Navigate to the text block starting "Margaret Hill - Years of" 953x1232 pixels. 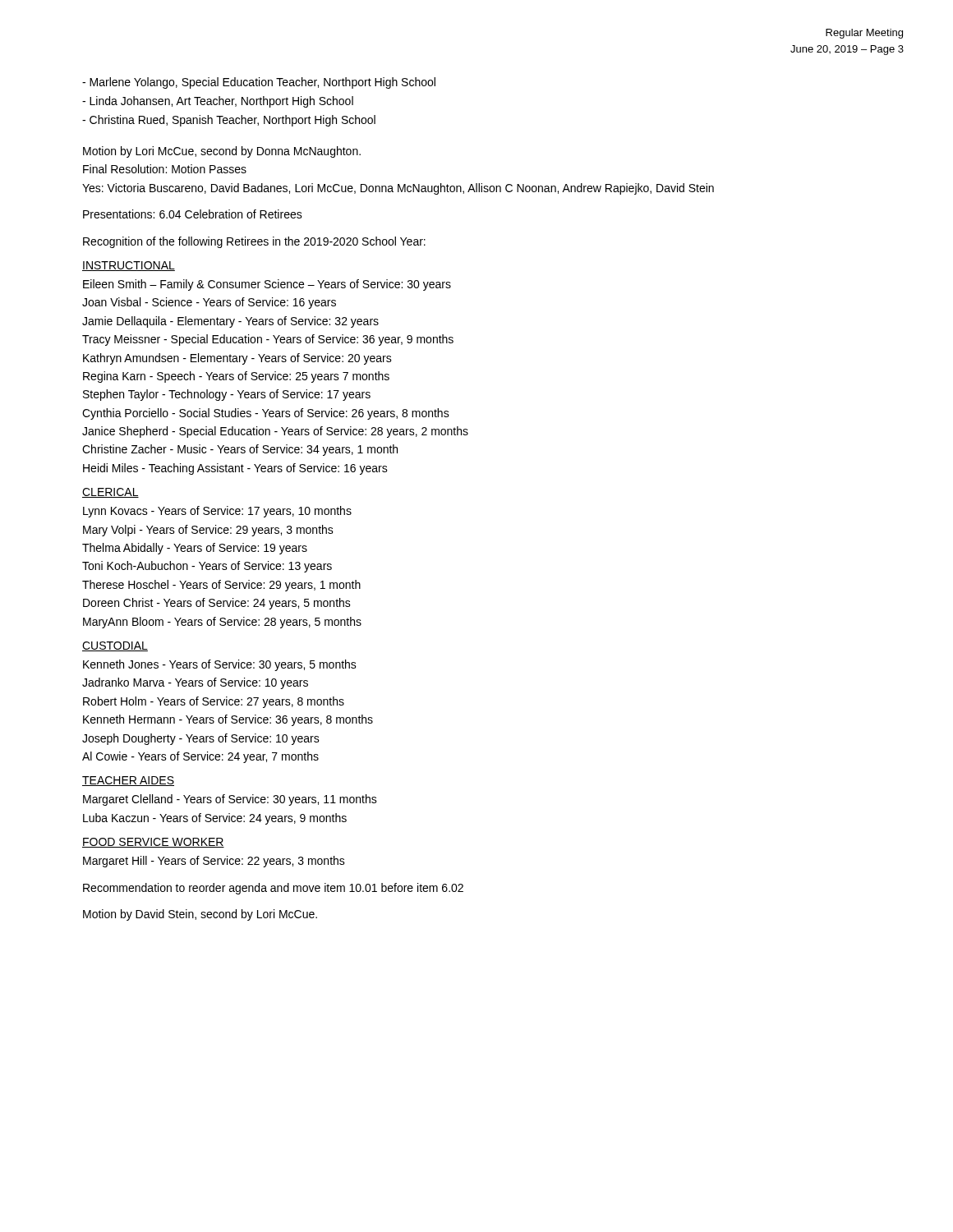coord(214,861)
